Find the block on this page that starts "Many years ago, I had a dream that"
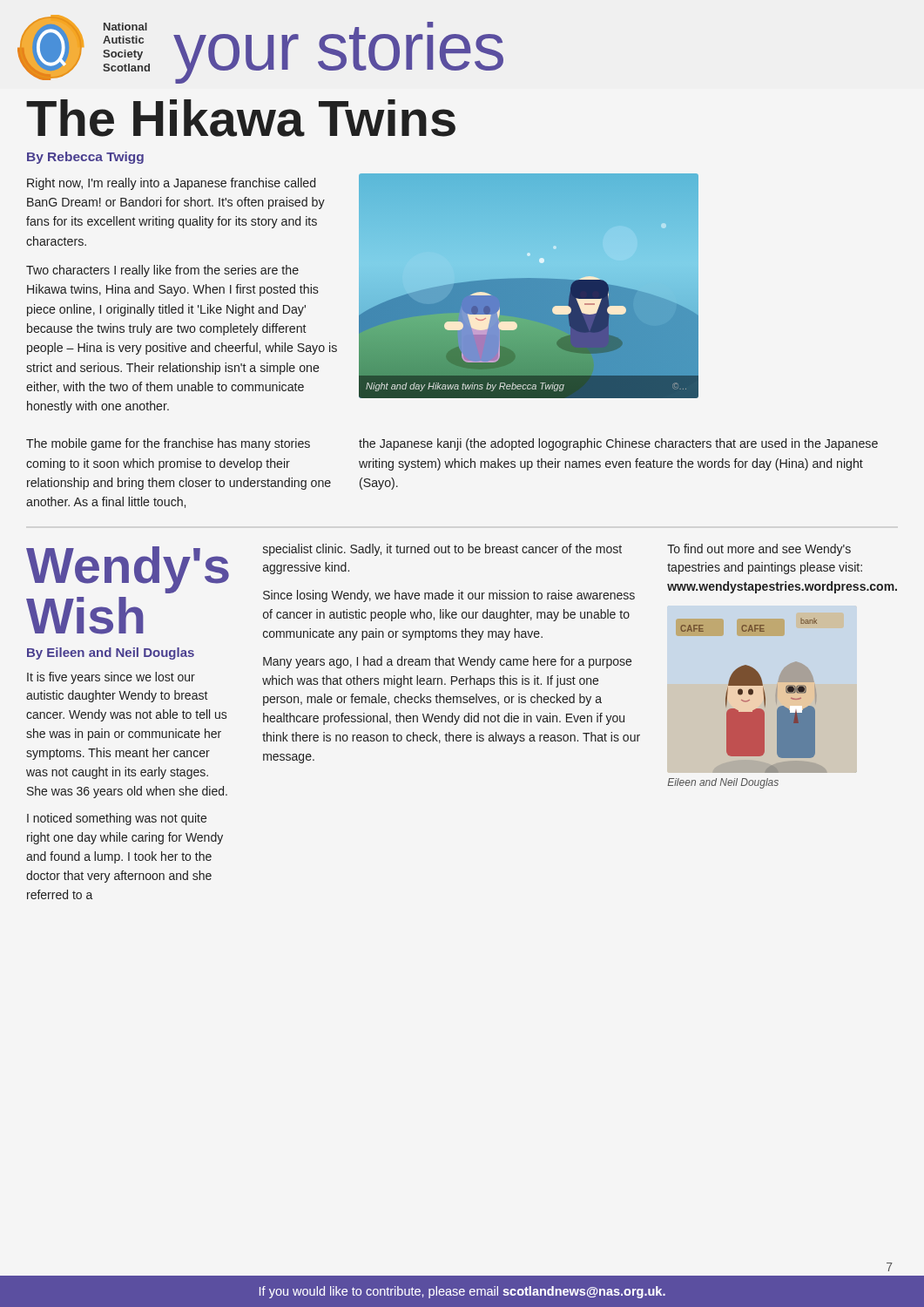Viewport: 924px width, 1307px height. coord(451,709)
